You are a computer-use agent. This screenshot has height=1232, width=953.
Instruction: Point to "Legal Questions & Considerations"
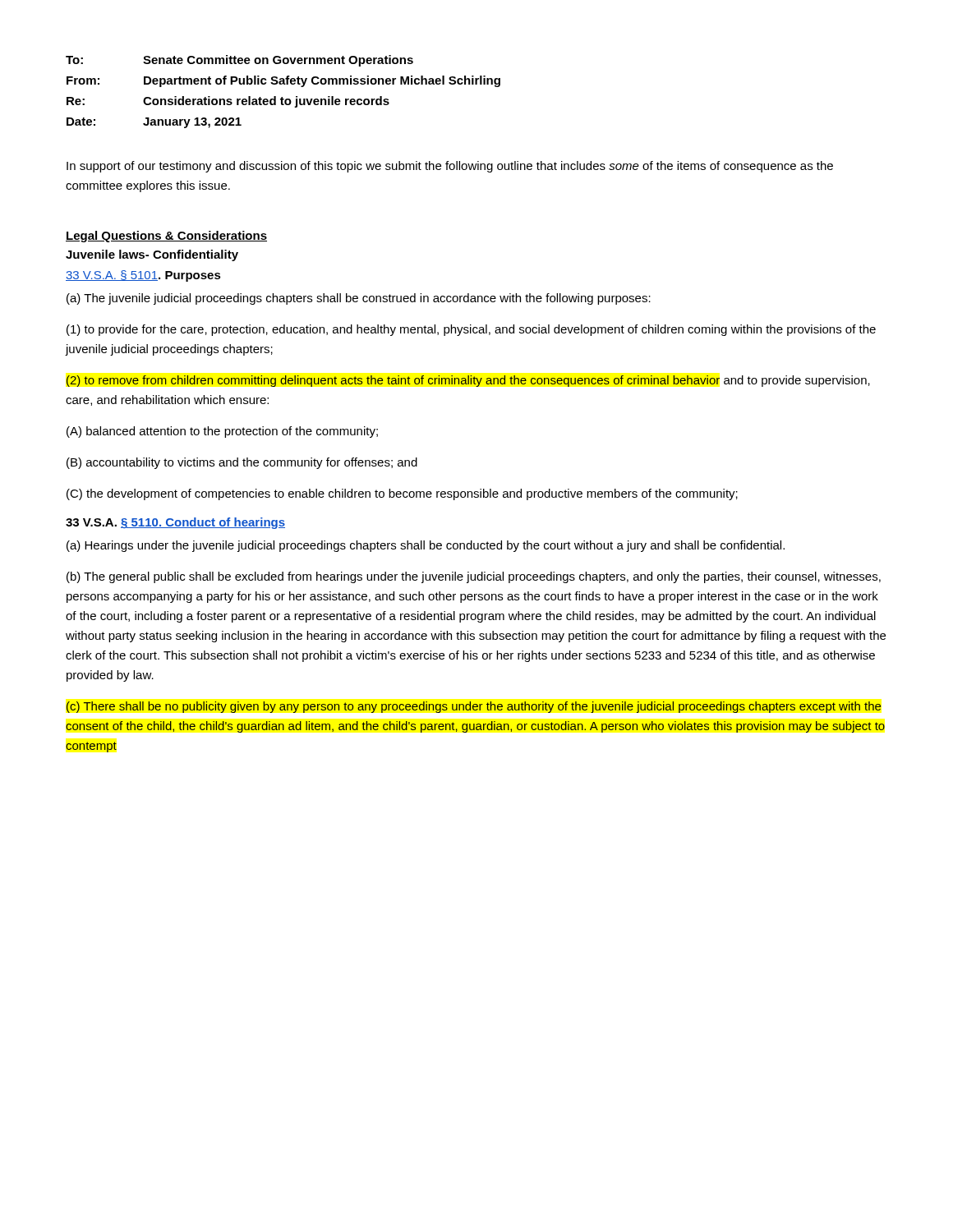click(166, 235)
